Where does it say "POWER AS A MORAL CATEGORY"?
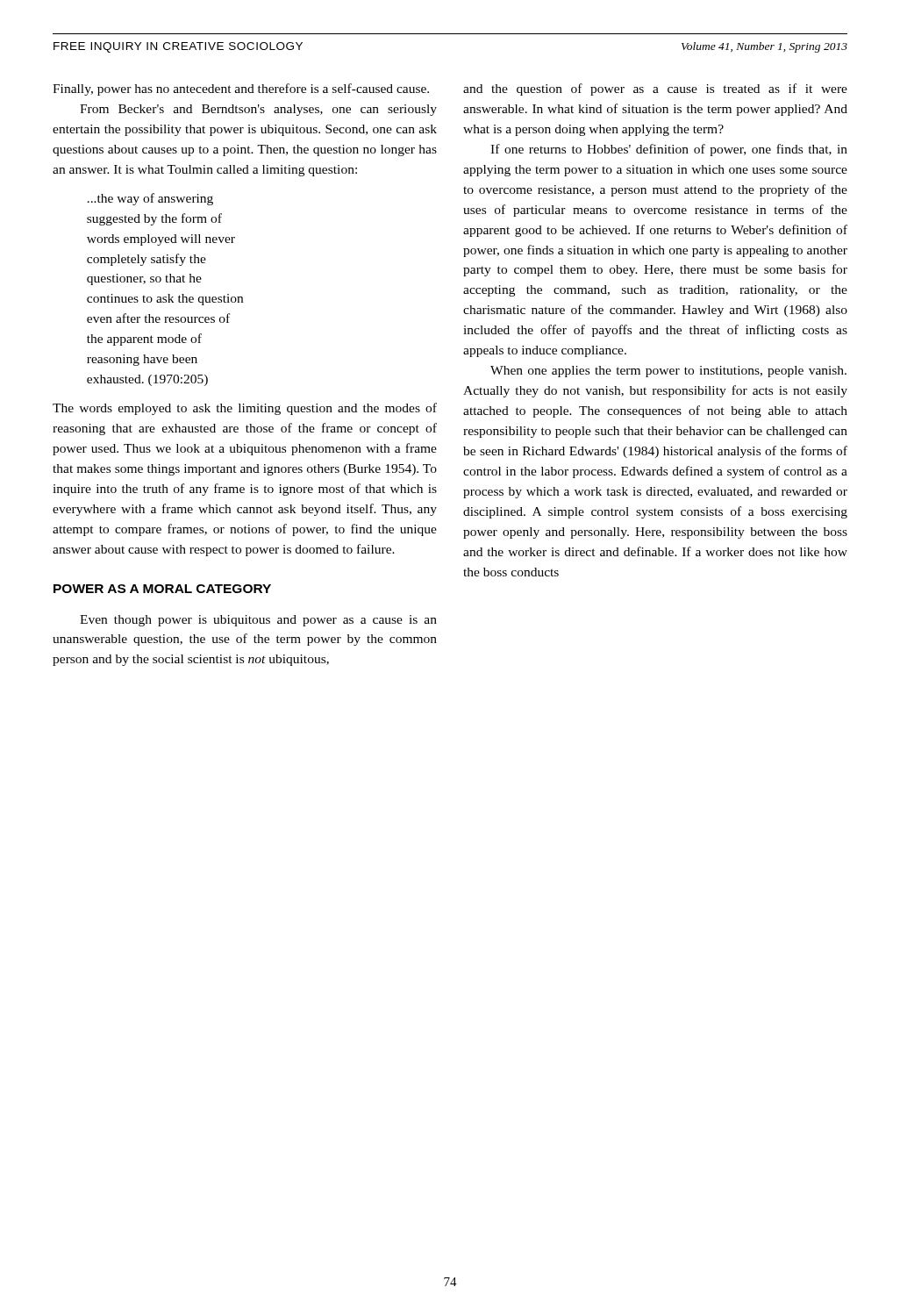Viewport: 900px width, 1316px height. (162, 588)
